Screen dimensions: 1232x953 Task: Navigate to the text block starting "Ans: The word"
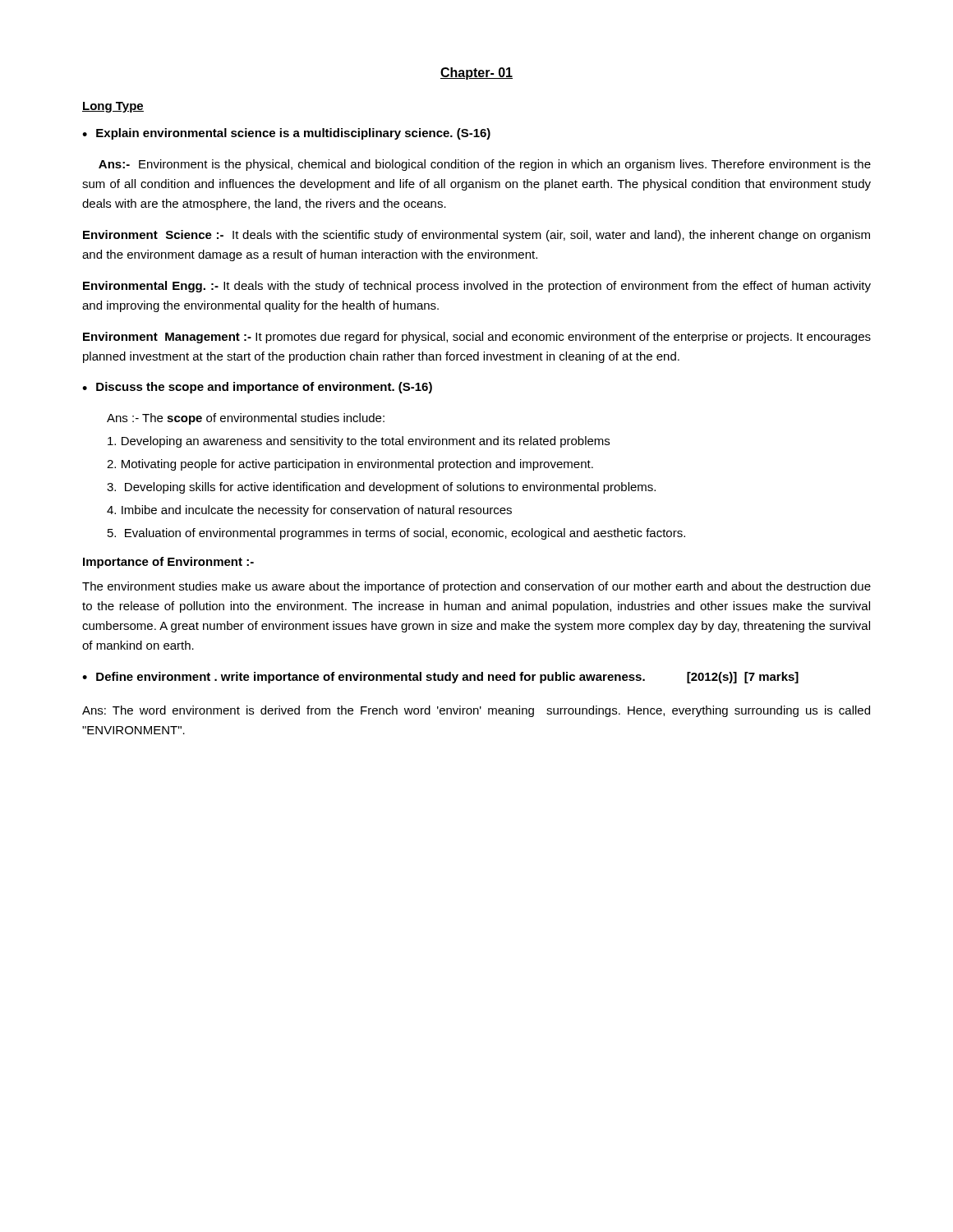[x=476, y=720]
